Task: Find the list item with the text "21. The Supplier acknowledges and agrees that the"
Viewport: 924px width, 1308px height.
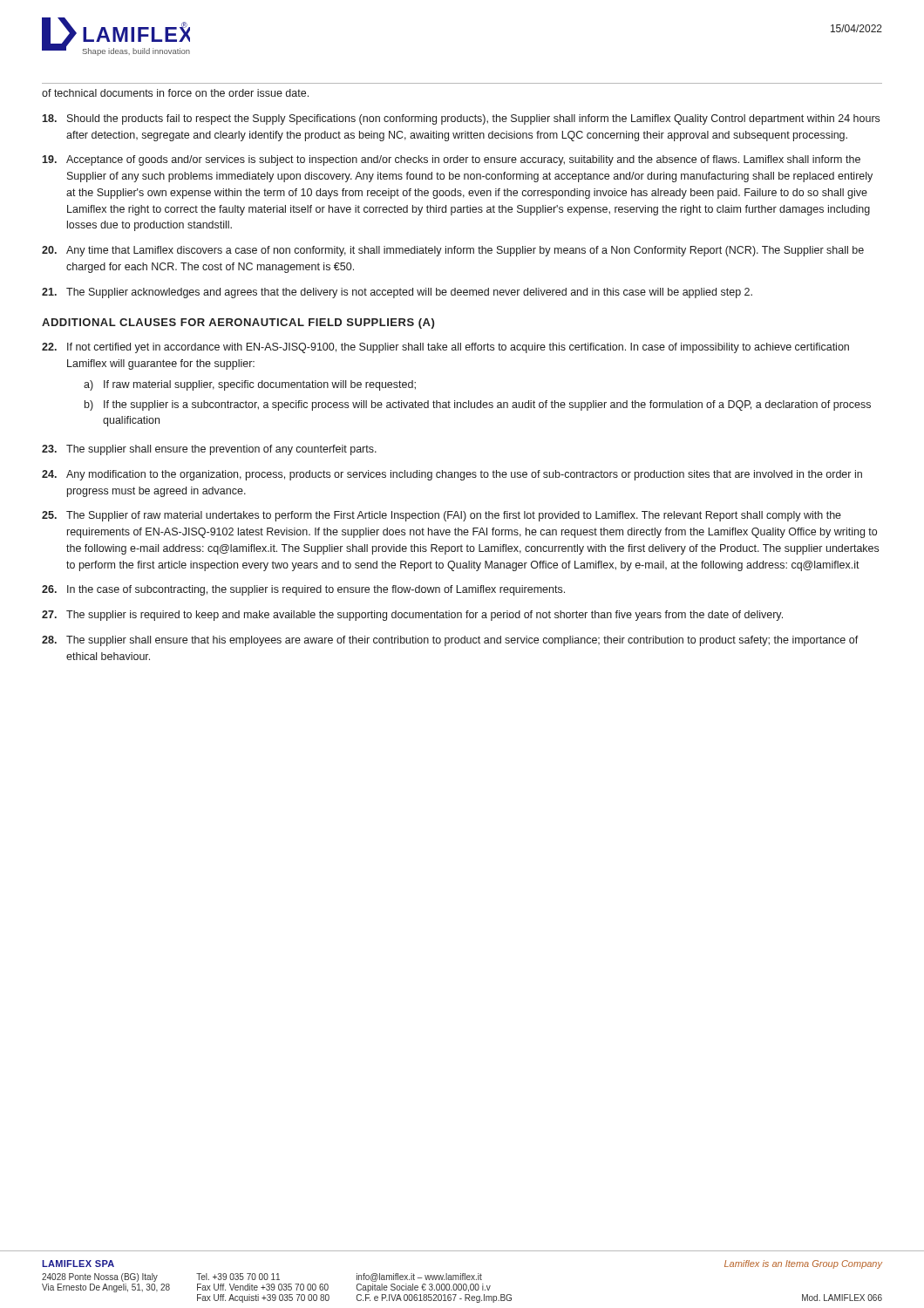Action: click(x=462, y=292)
